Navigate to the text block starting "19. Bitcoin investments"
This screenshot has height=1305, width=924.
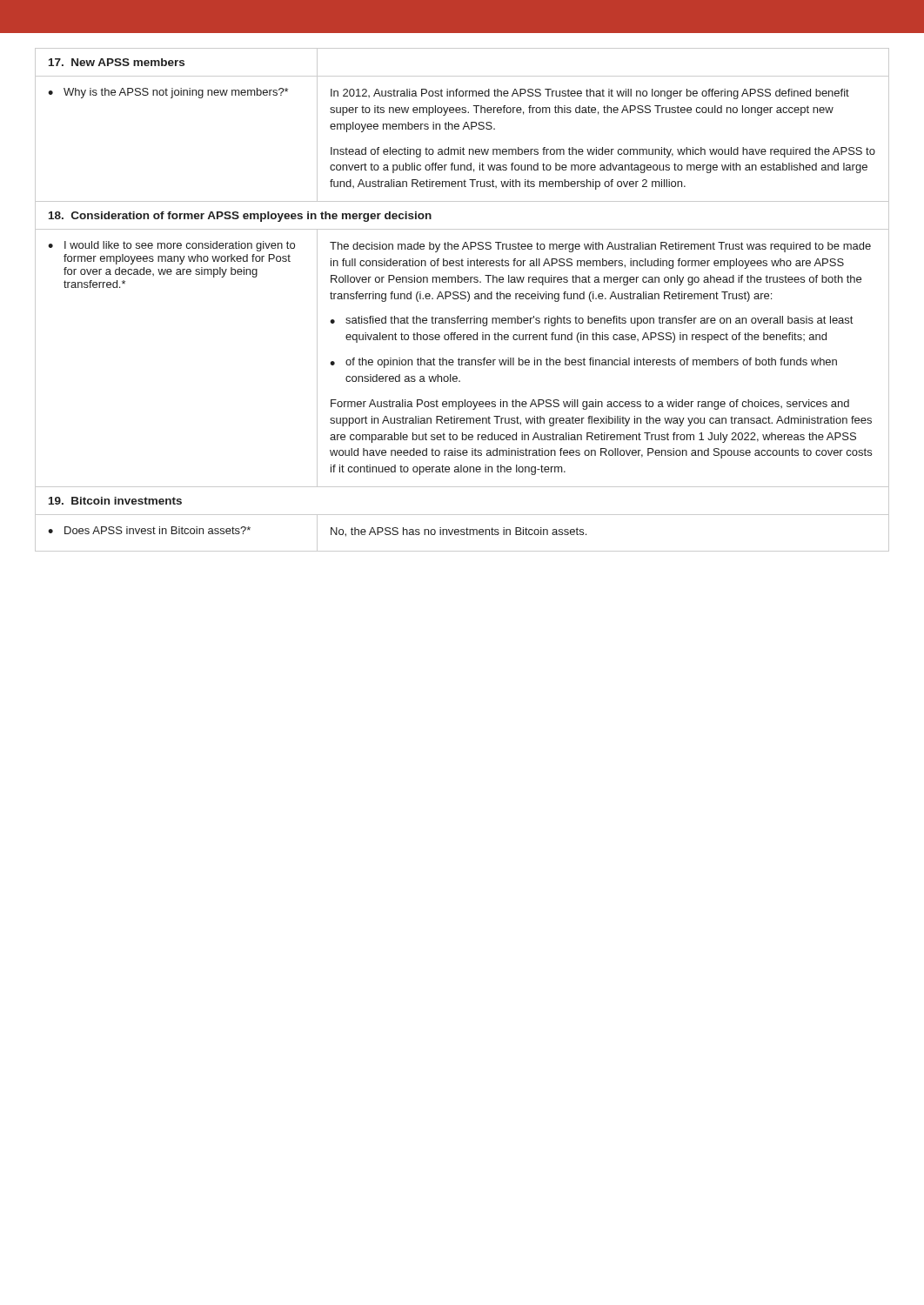pos(115,501)
